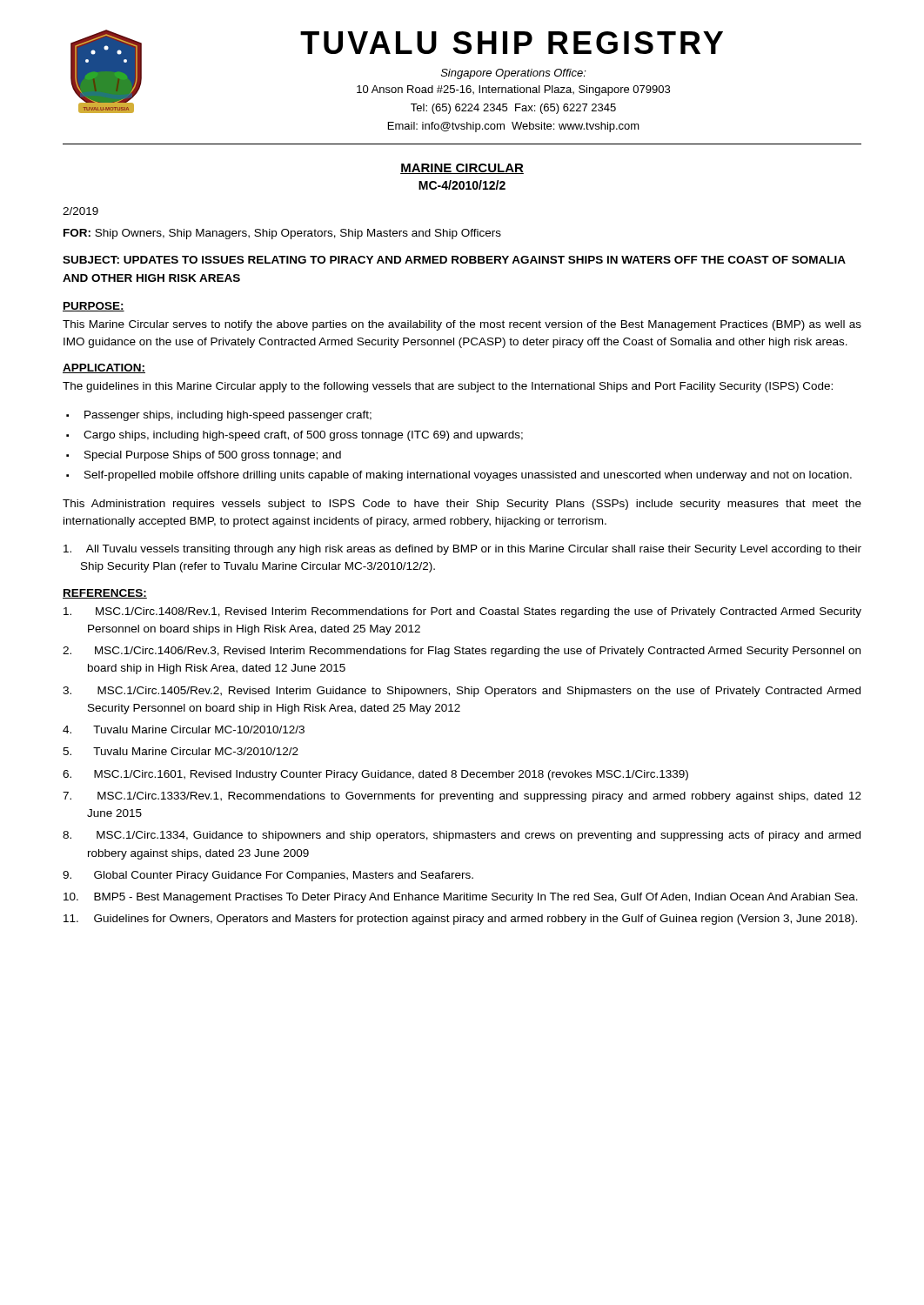924x1305 pixels.
Task: Click on the list item with the text "Self-propelled mobile offshore drilling units capable of"
Action: coord(468,475)
